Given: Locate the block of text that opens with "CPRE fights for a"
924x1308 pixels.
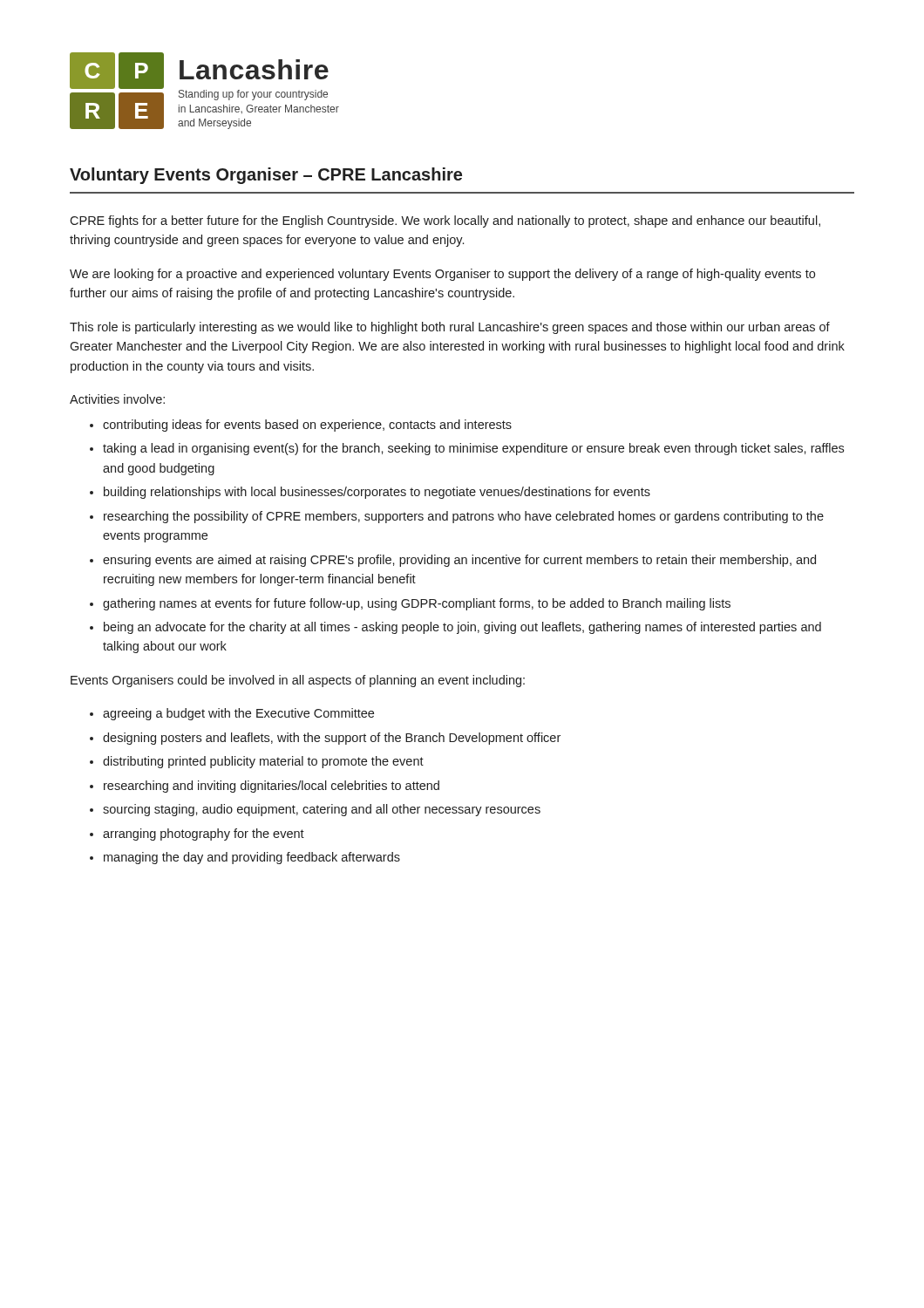Looking at the screenshot, I should tap(446, 230).
